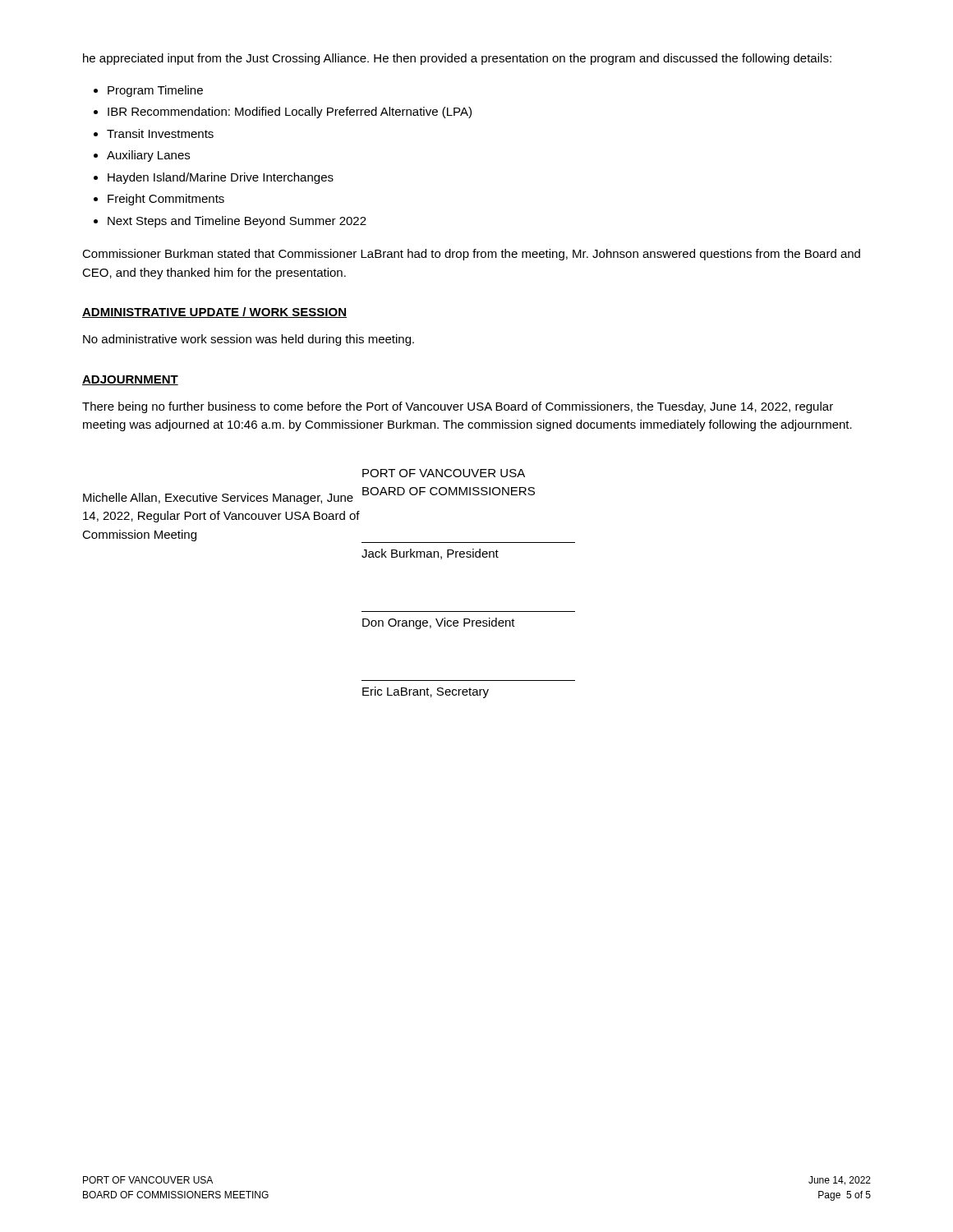Viewport: 953px width, 1232px height.
Task: Where does it say "Jack Burkman, President"?
Action: pyautogui.click(x=430, y=553)
